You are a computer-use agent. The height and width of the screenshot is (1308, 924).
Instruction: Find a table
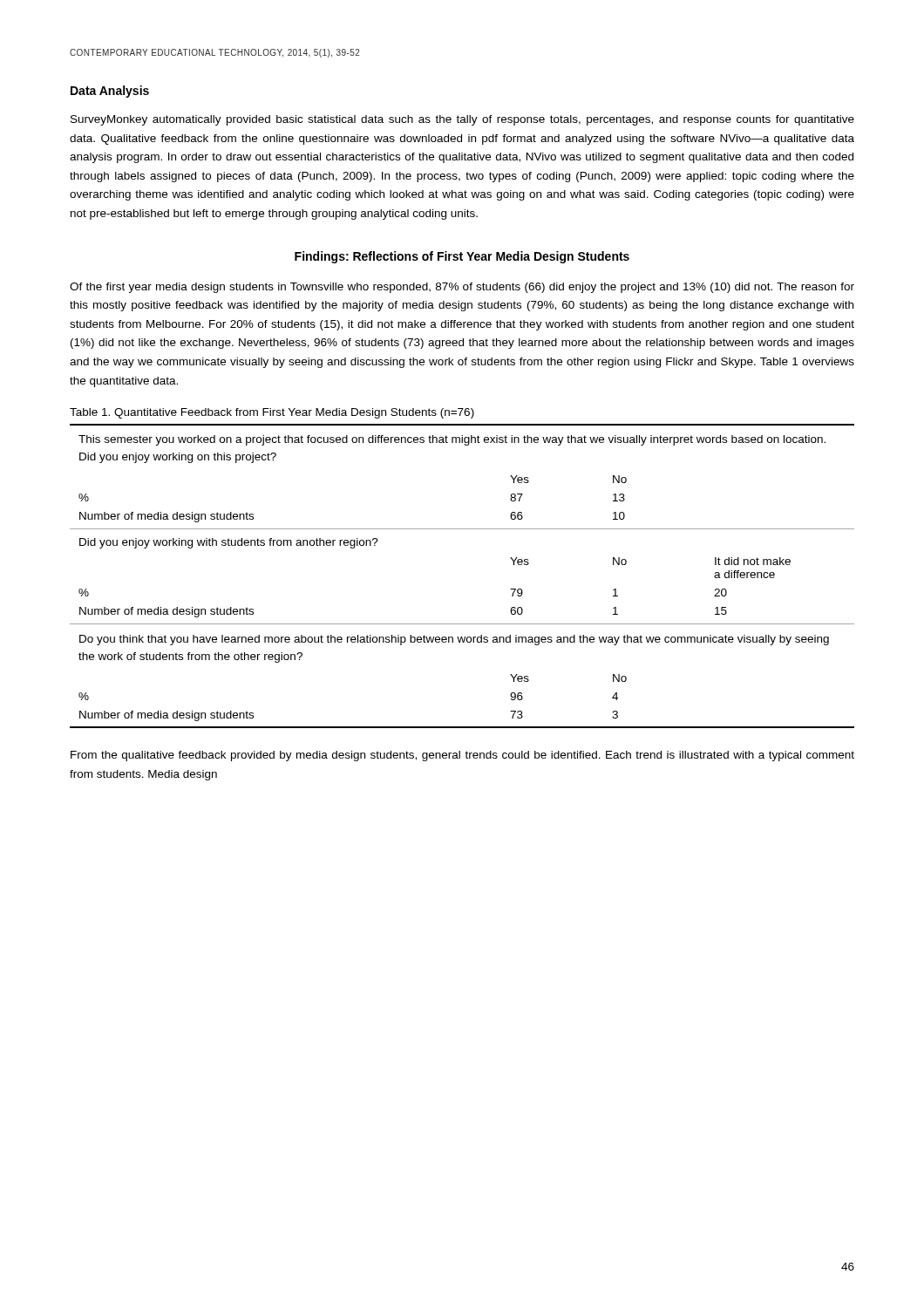[462, 576]
